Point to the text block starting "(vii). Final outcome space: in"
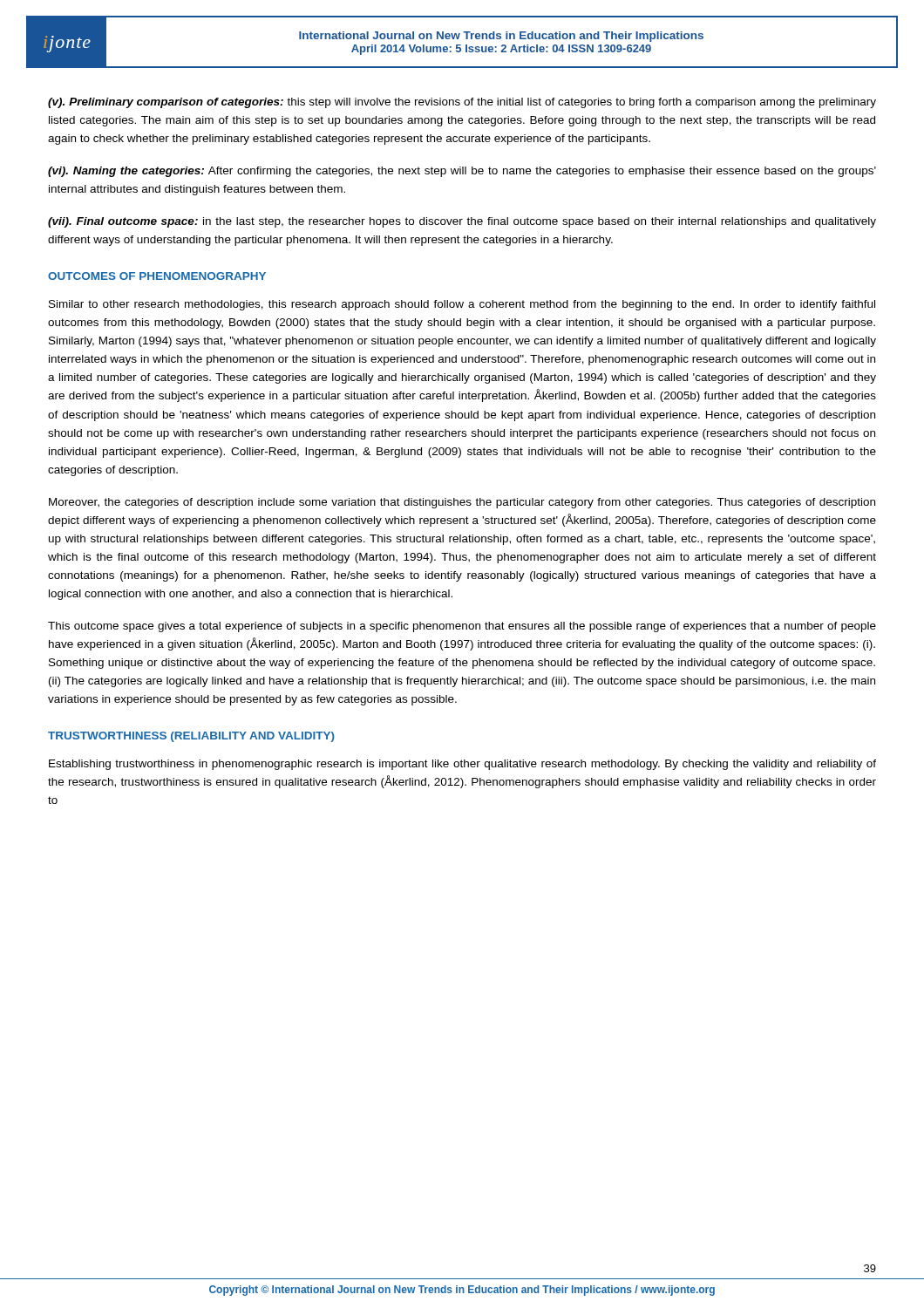The width and height of the screenshot is (924, 1308). [462, 230]
